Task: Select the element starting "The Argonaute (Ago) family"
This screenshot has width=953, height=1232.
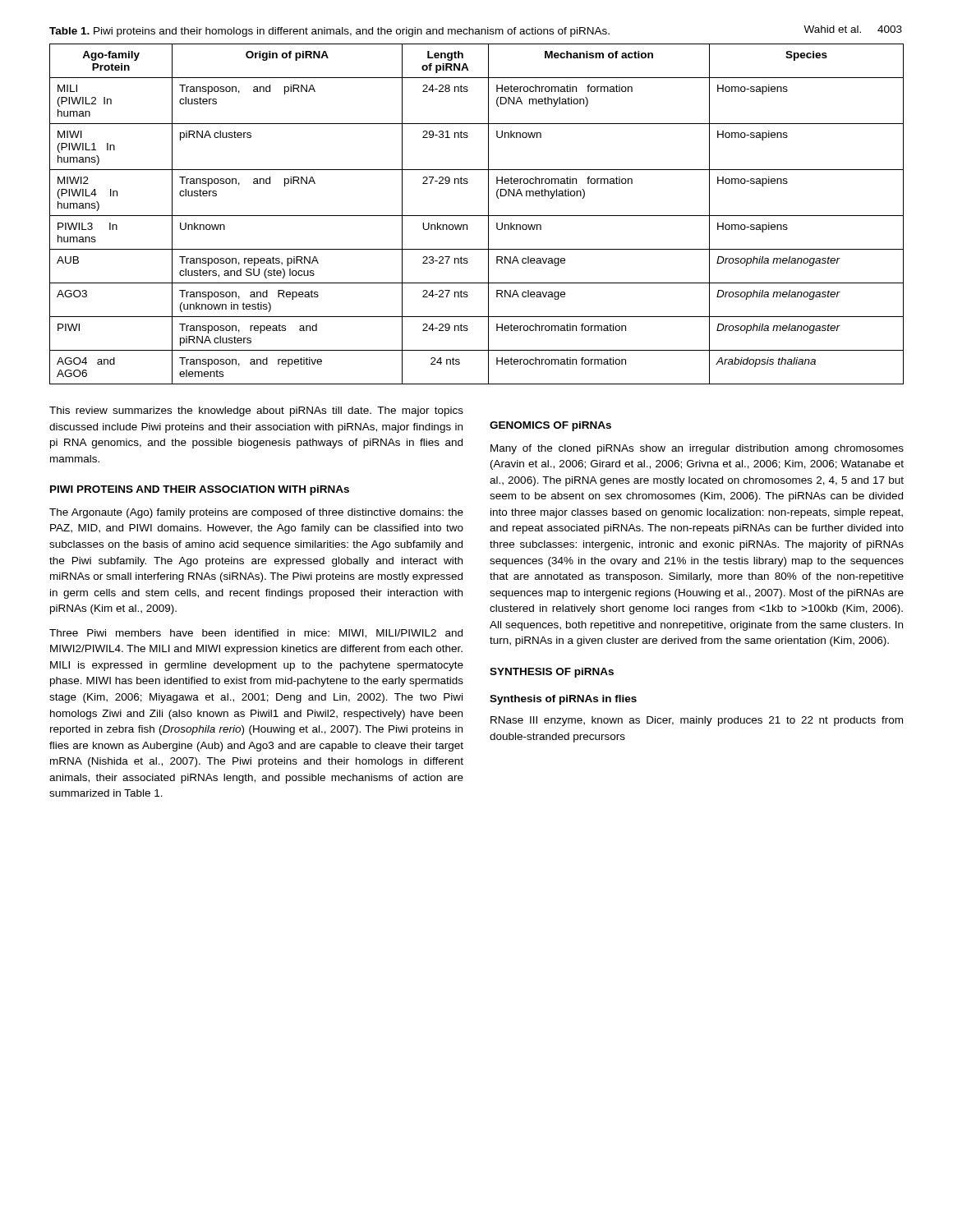Action: pyautogui.click(x=256, y=653)
